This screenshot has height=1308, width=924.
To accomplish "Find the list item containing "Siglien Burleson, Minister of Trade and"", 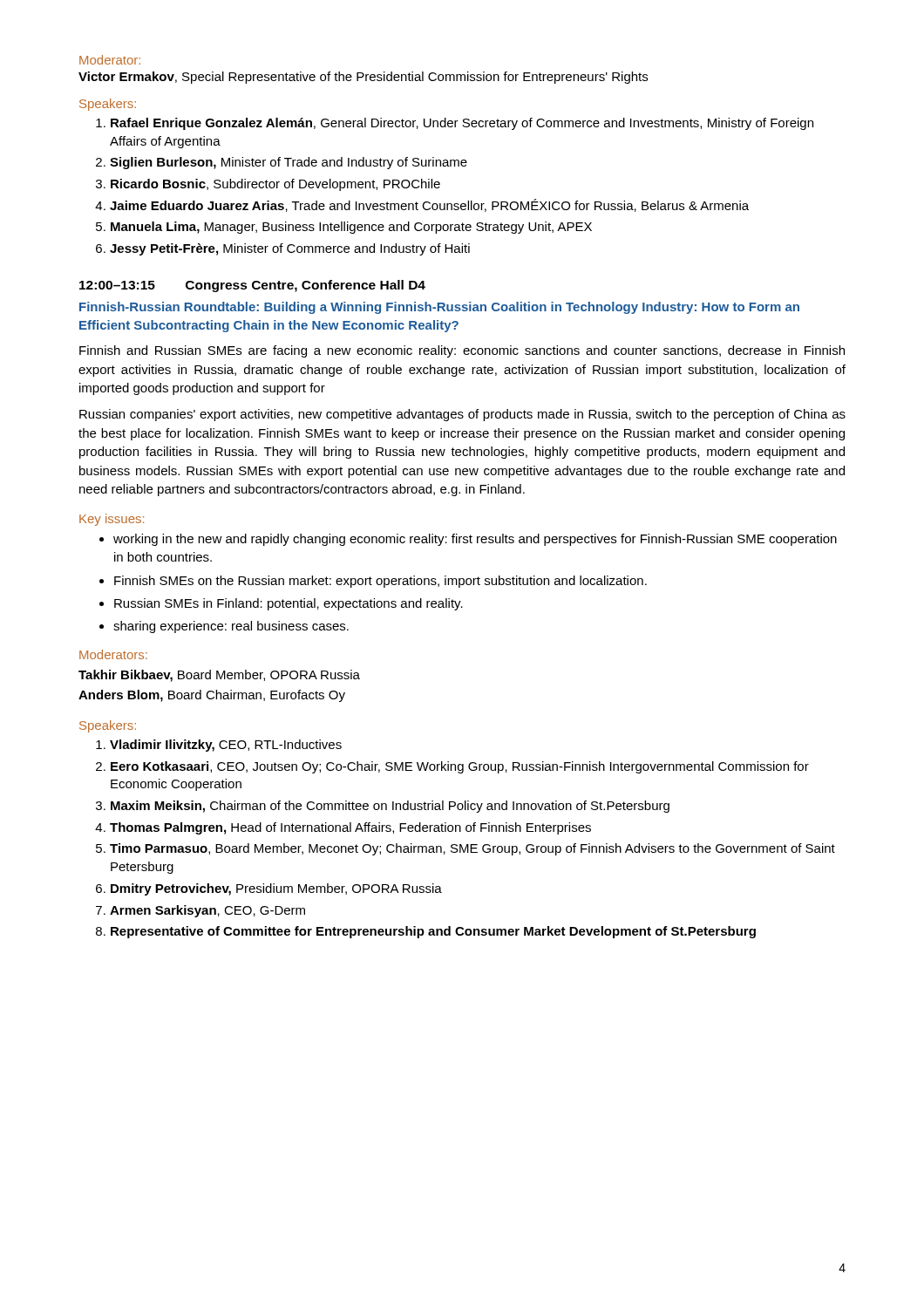I will tap(289, 162).
